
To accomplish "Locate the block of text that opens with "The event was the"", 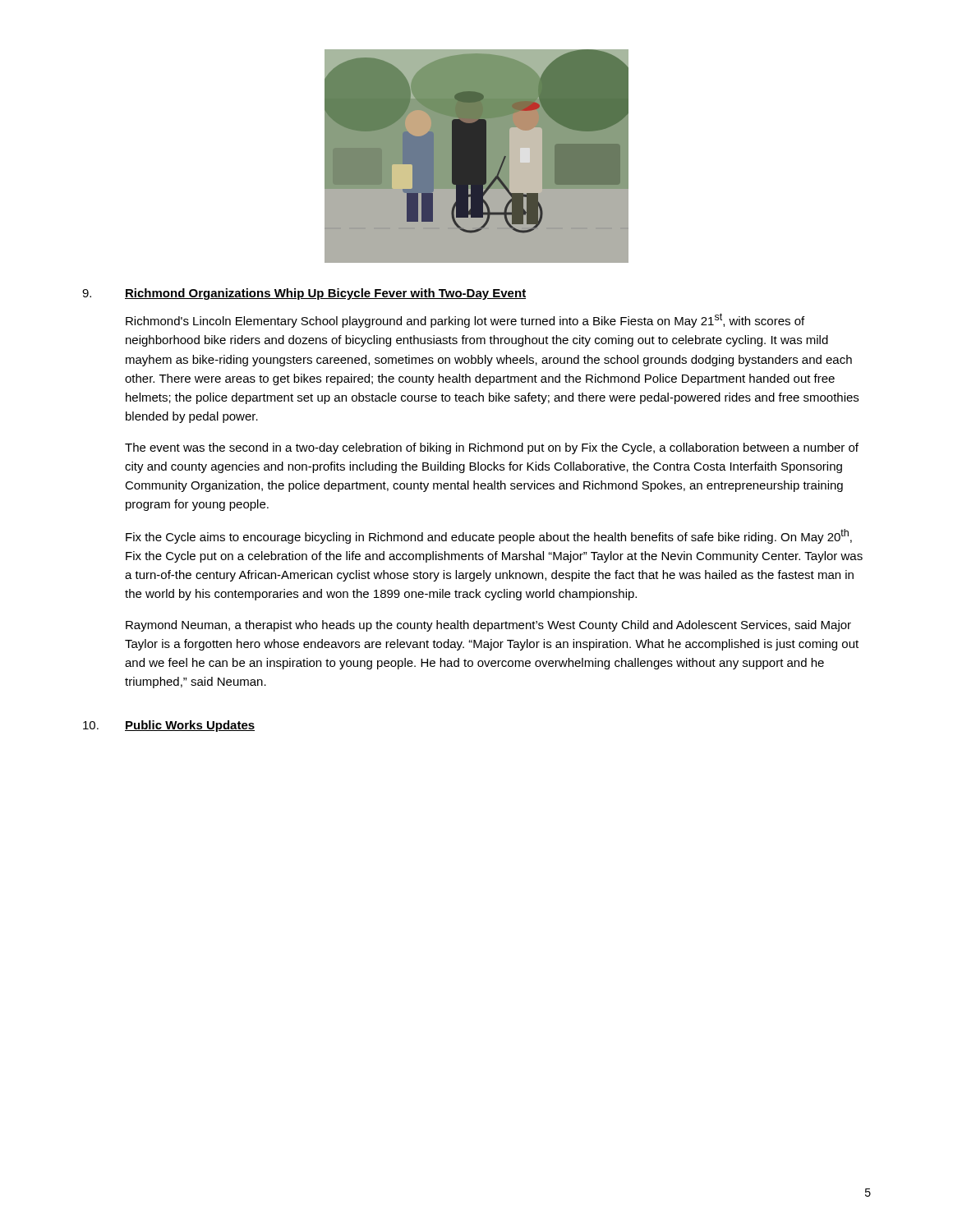I will tap(492, 475).
